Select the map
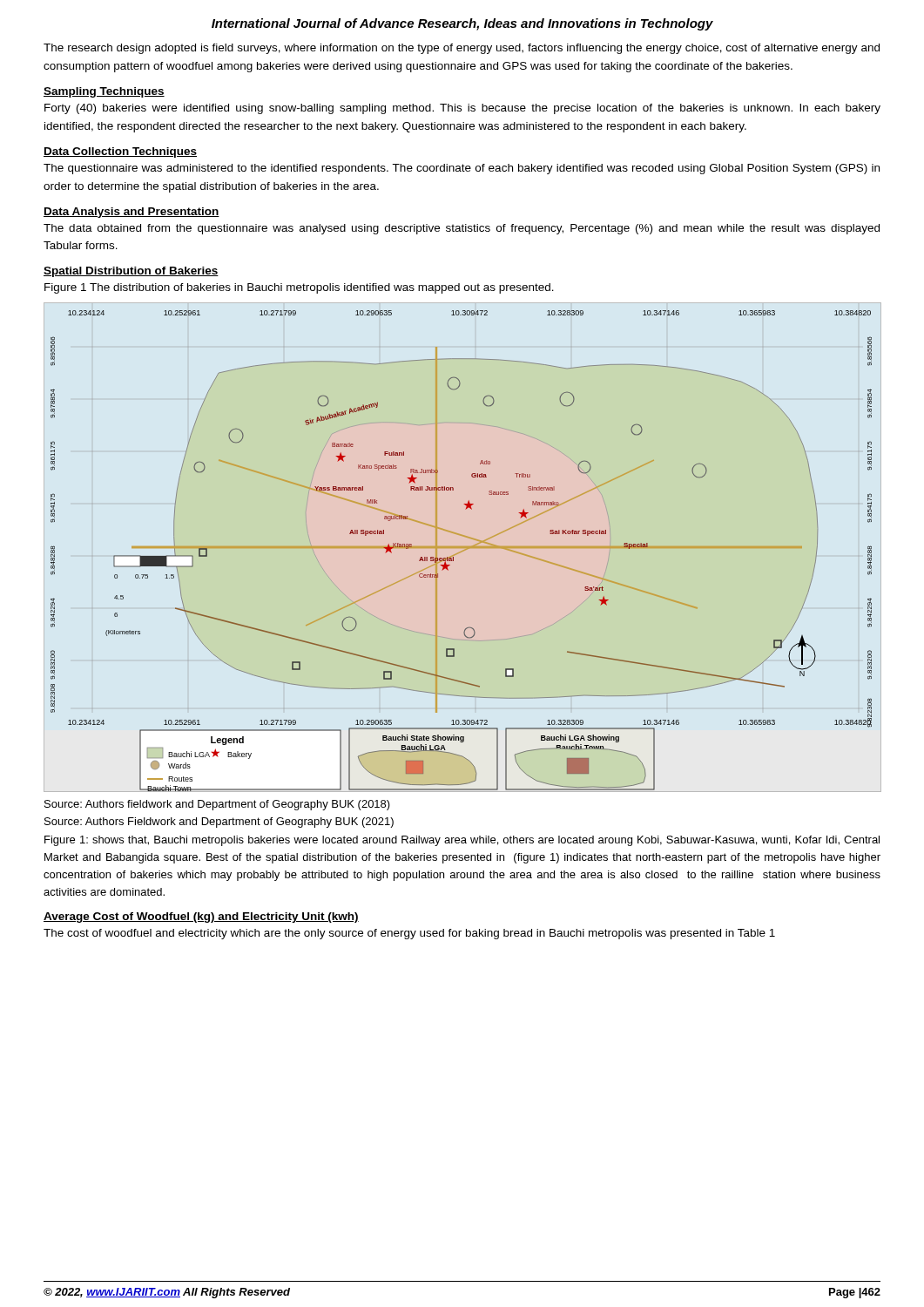 [462, 547]
